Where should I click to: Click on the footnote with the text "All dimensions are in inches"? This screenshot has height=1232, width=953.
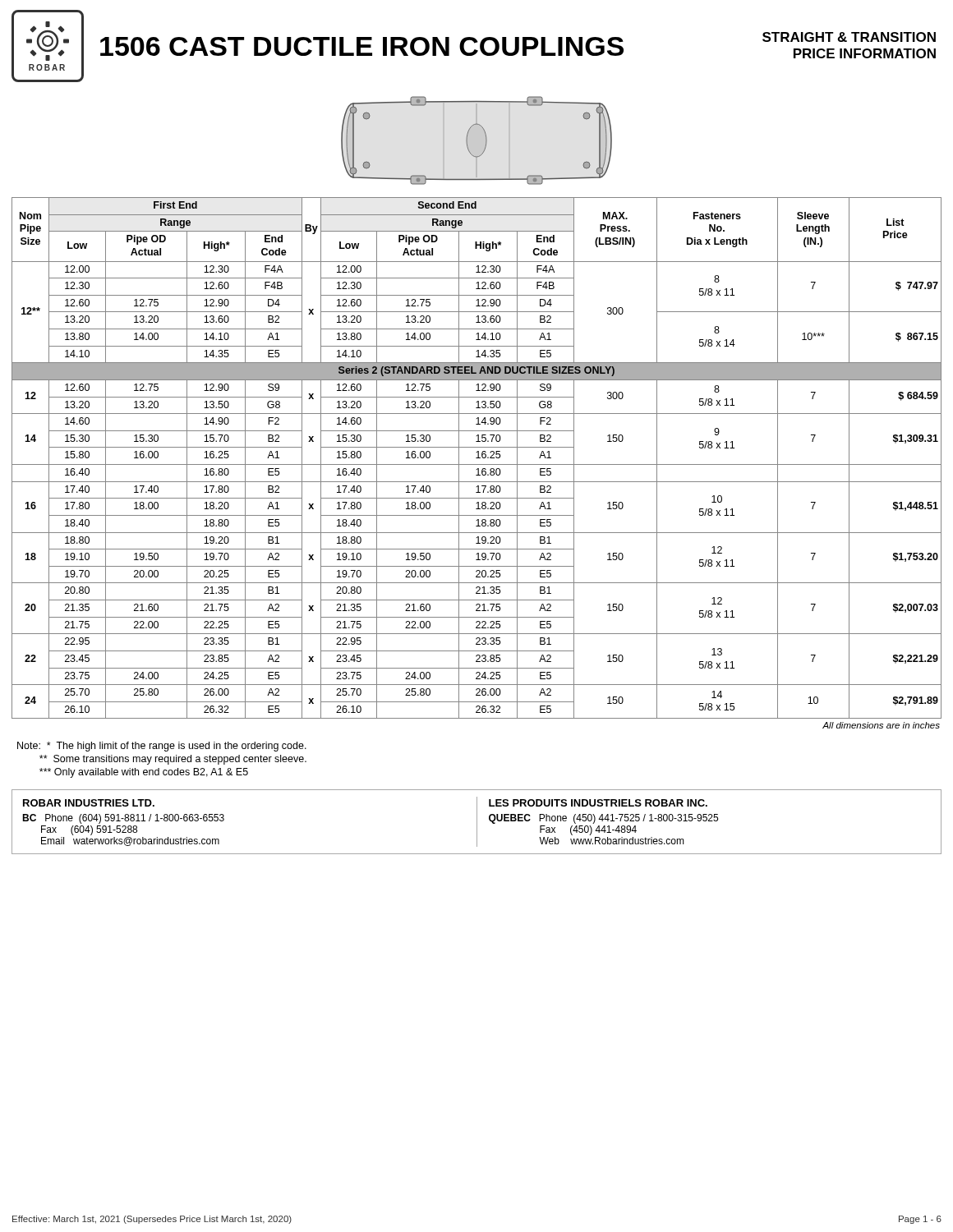881,726
